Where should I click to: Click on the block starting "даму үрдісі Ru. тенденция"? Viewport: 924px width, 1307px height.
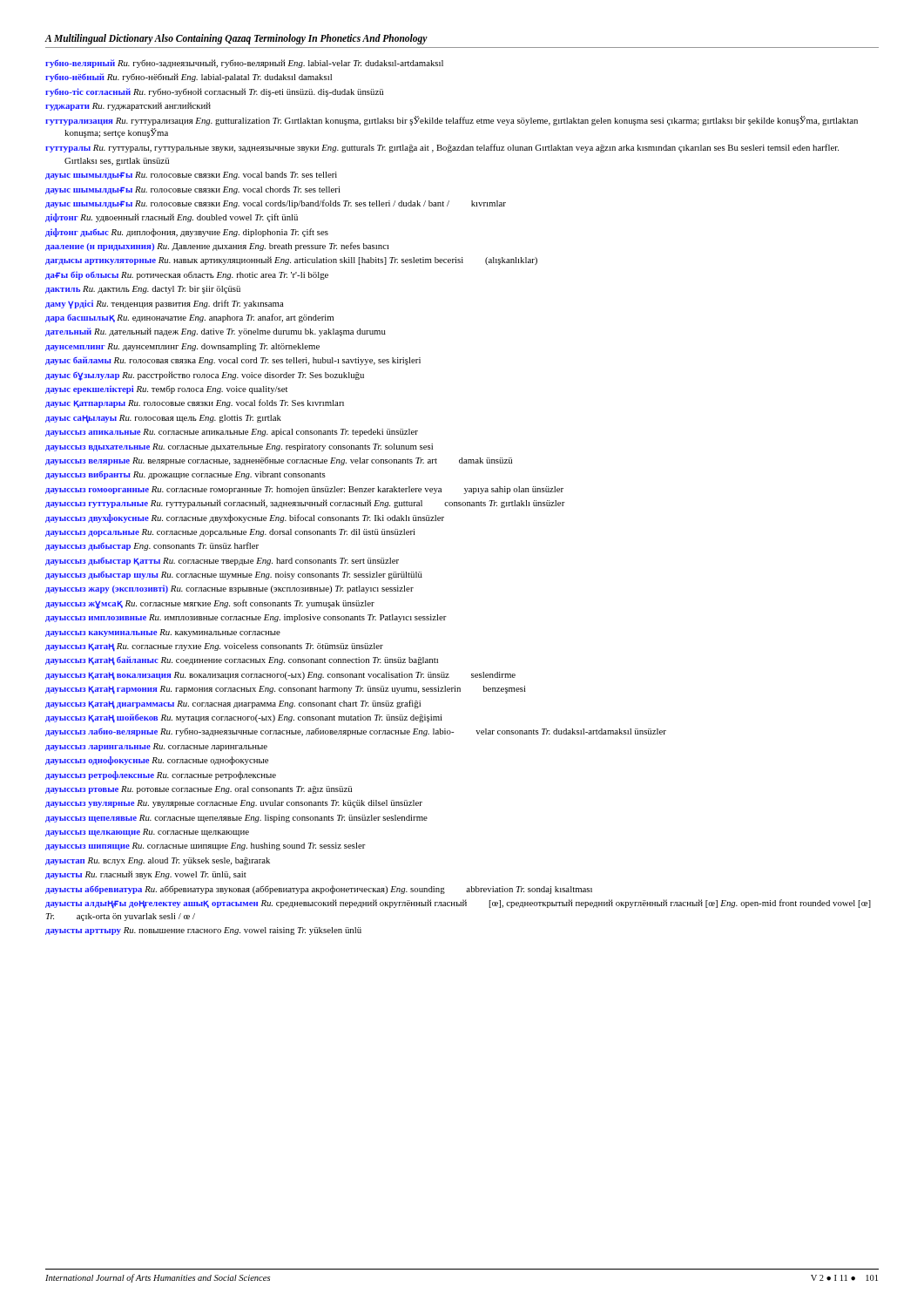click(164, 303)
